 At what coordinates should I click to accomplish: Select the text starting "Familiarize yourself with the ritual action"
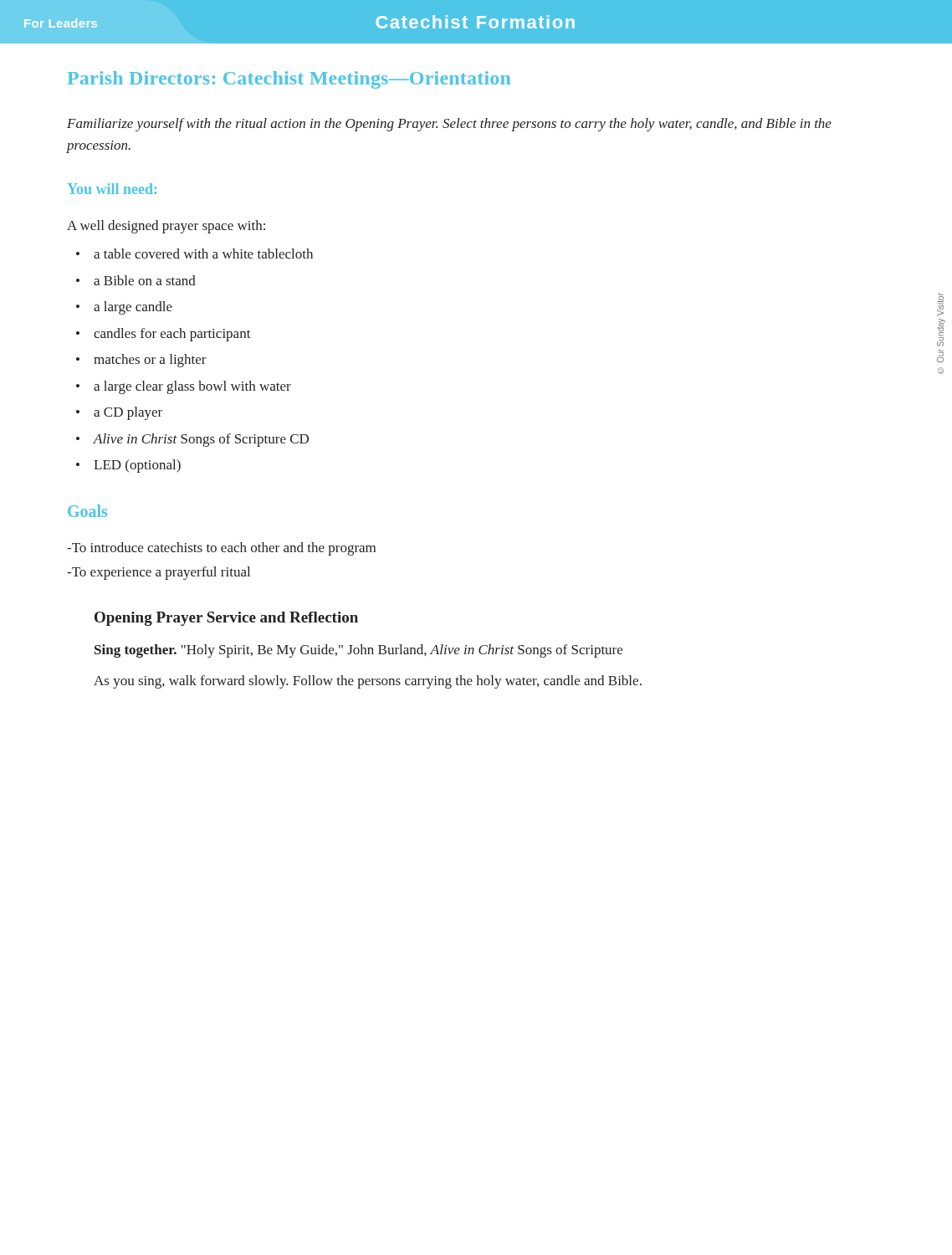(x=449, y=134)
